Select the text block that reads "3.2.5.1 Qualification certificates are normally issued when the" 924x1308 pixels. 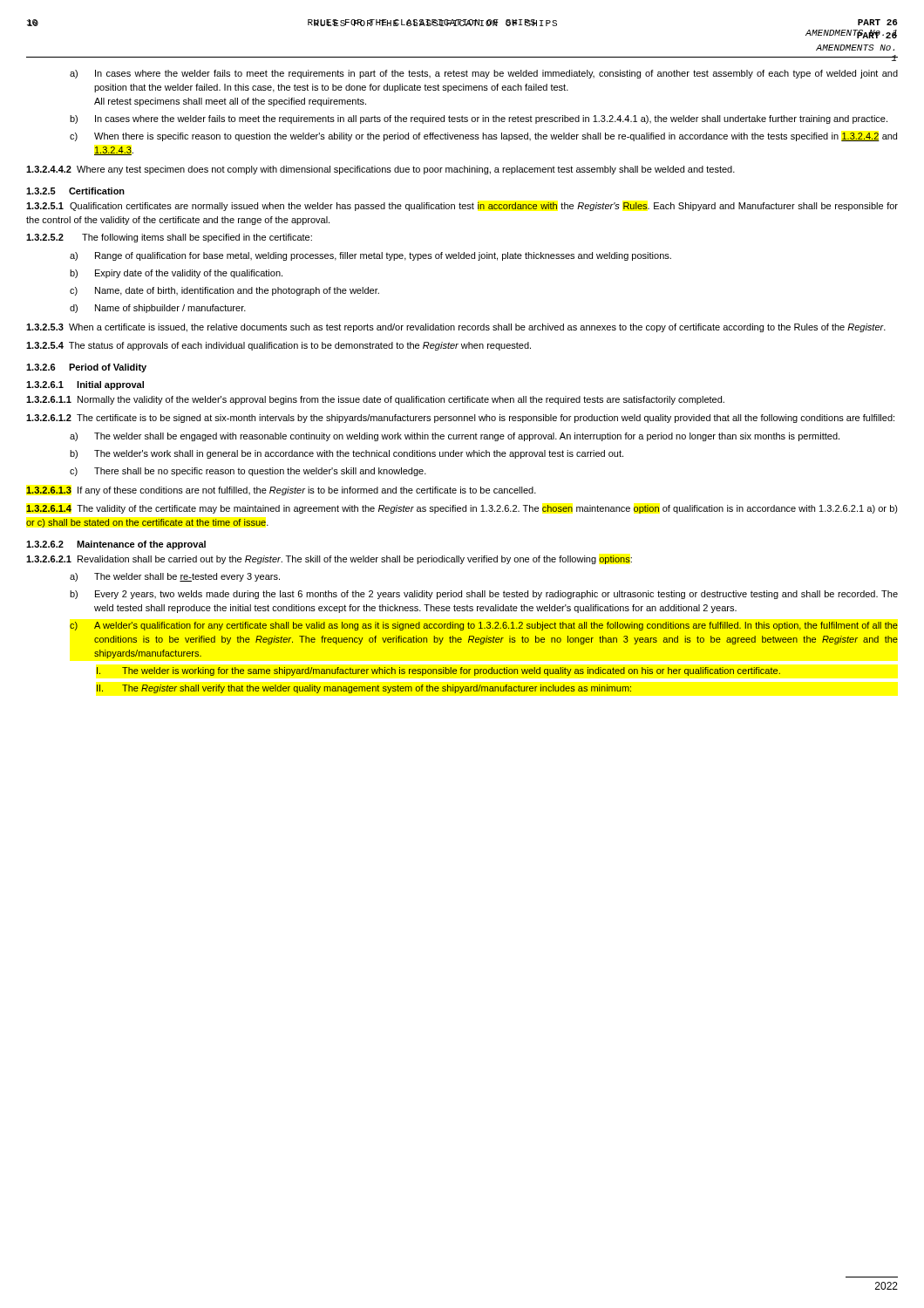coord(462,212)
